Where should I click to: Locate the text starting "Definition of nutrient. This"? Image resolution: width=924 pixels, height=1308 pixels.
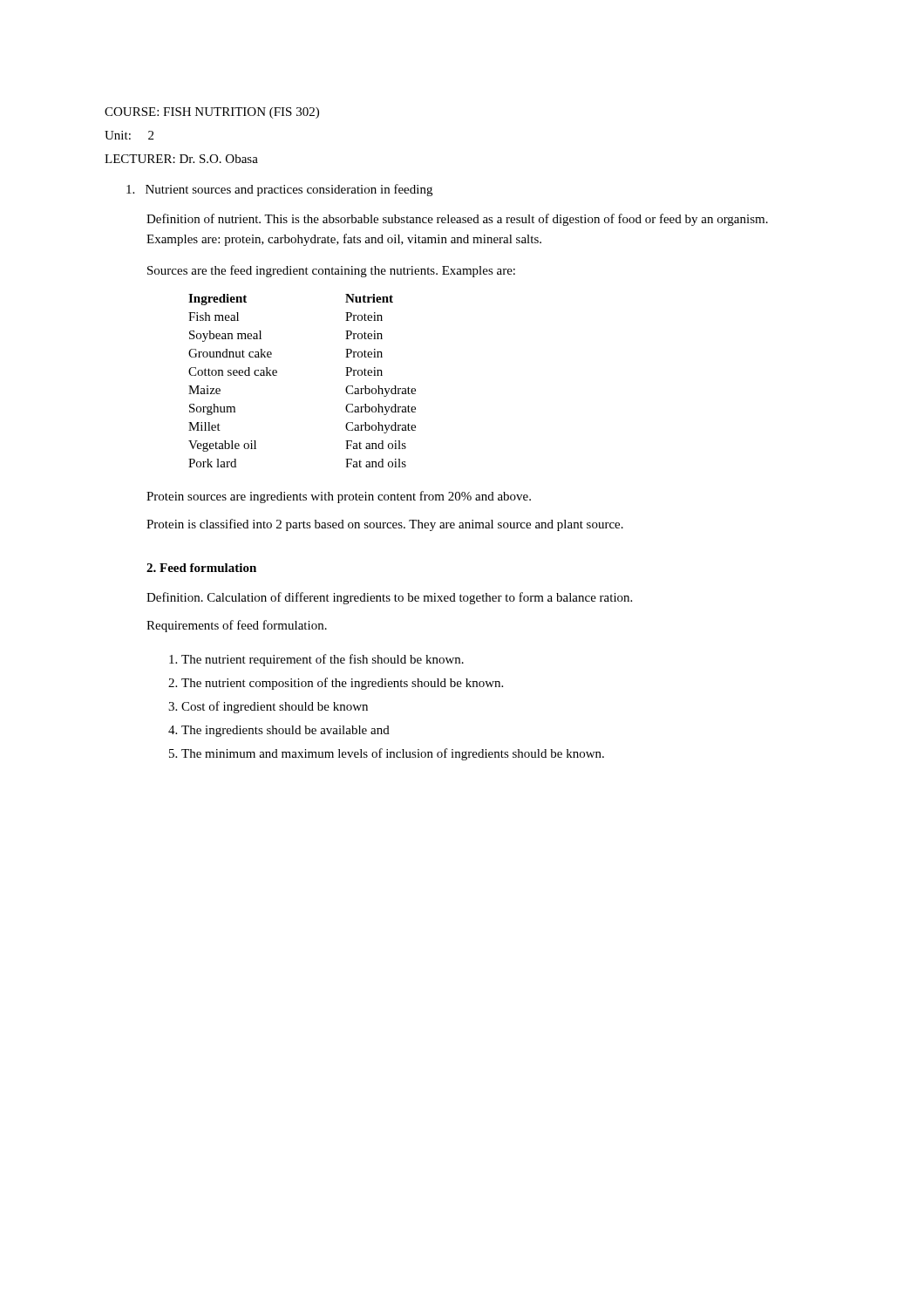tap(457, 229)
